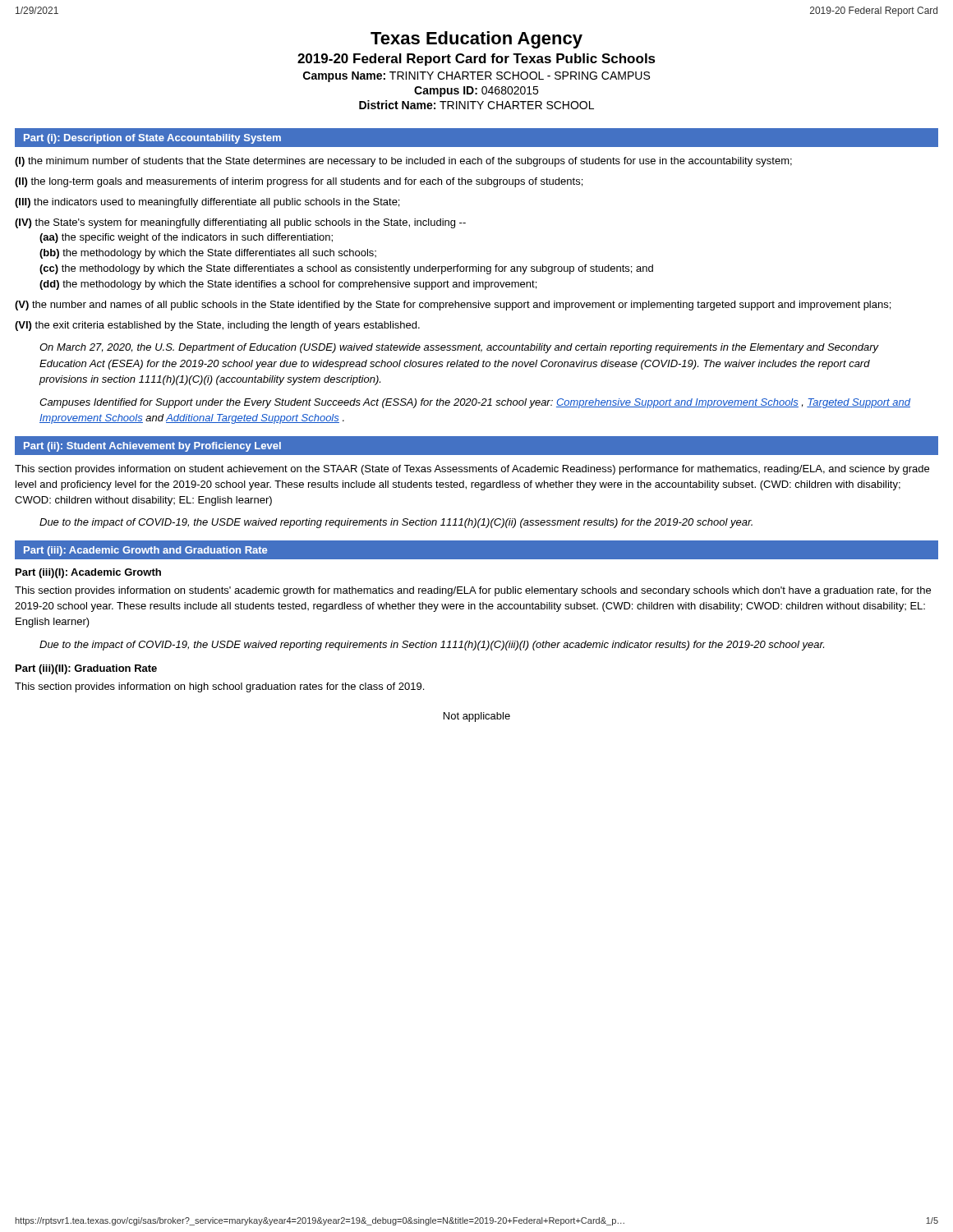Click on the passage starting "(II) the long-term goals and"
The image size is (953, 1232).
(299, 181)
